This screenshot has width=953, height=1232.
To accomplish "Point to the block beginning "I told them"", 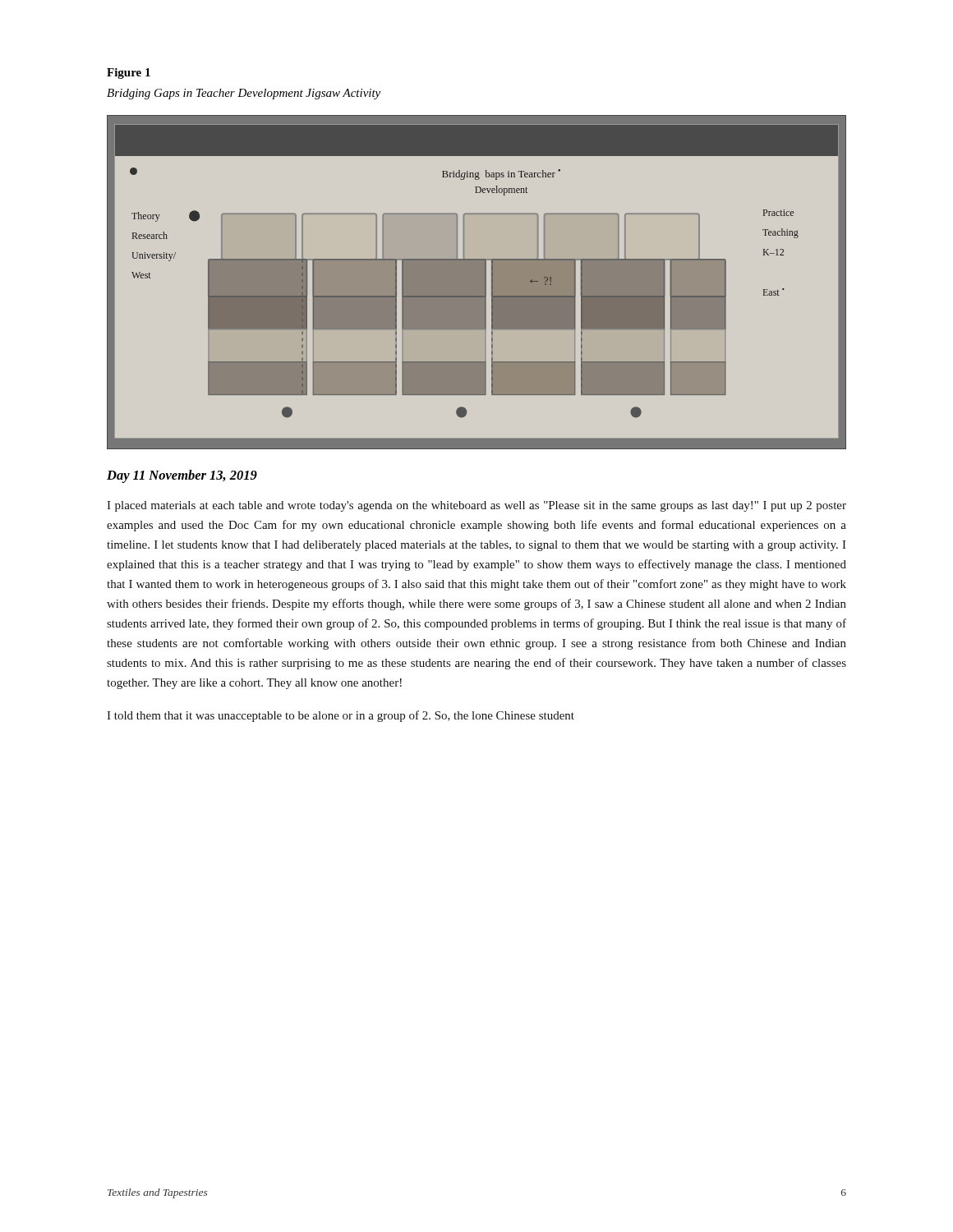I will pos(341,715).
